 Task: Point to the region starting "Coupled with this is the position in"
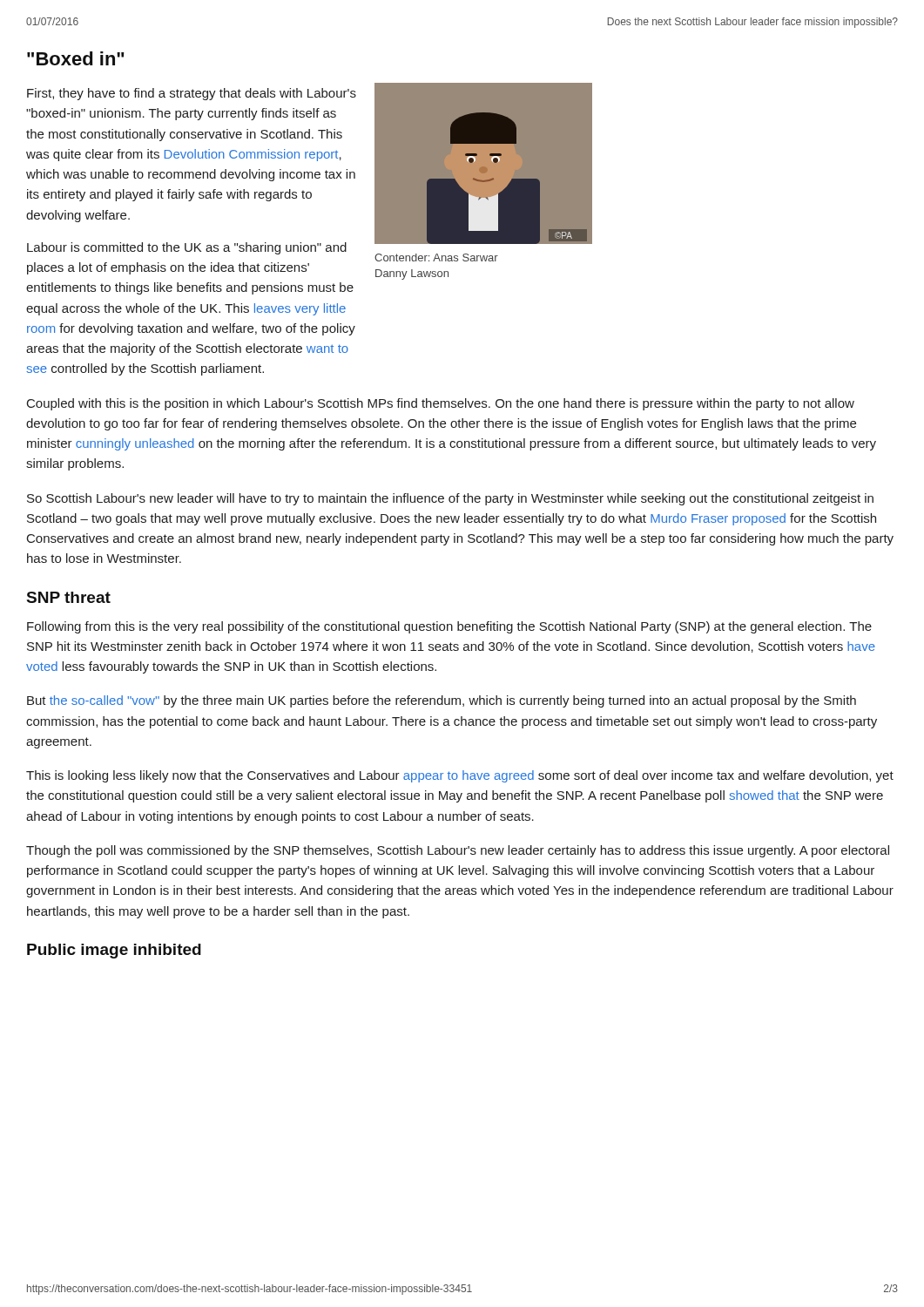coord(462,433)
